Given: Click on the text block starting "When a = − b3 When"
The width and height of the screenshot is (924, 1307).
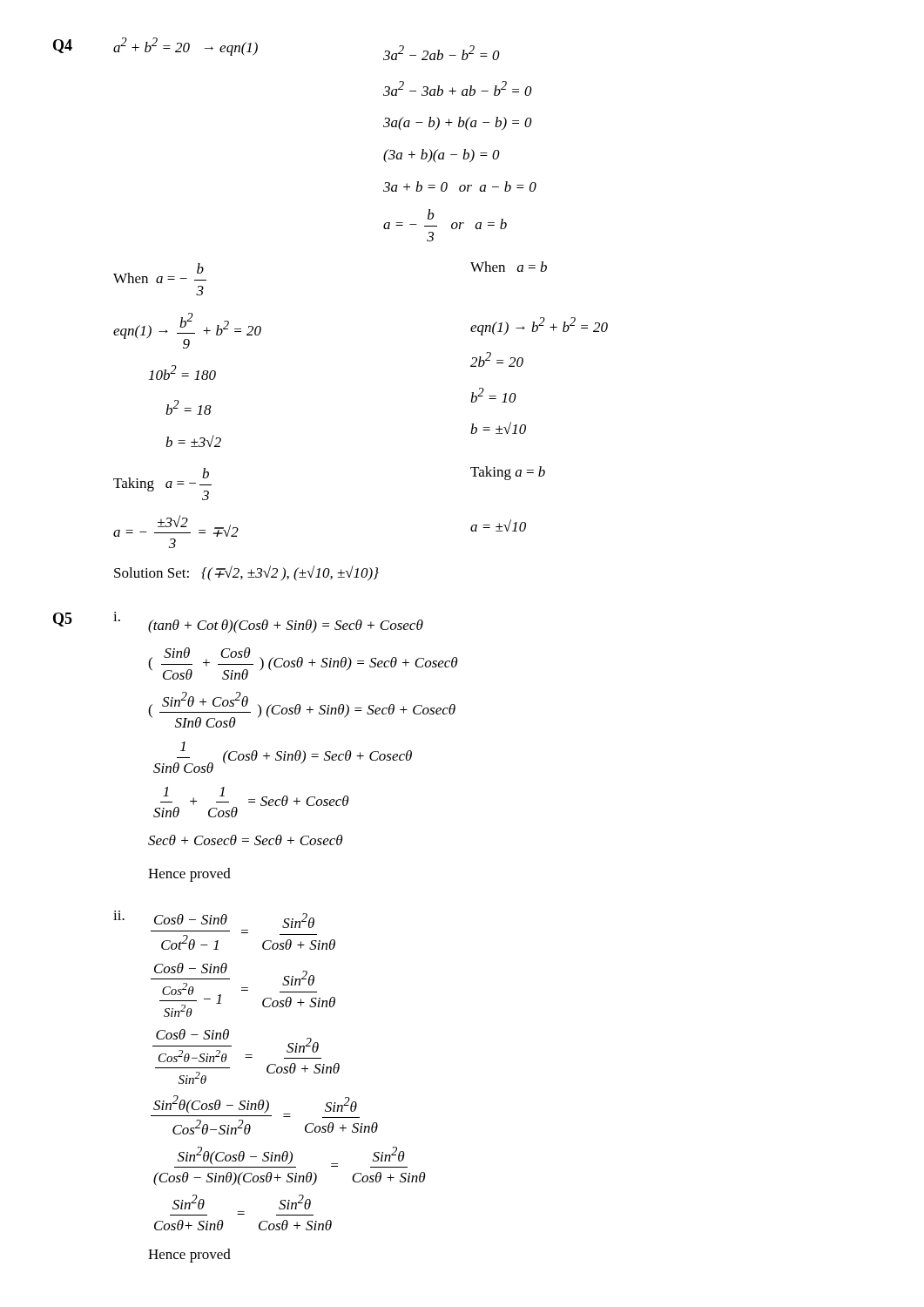Looking at the screenshot, I should tap(124, 274).
